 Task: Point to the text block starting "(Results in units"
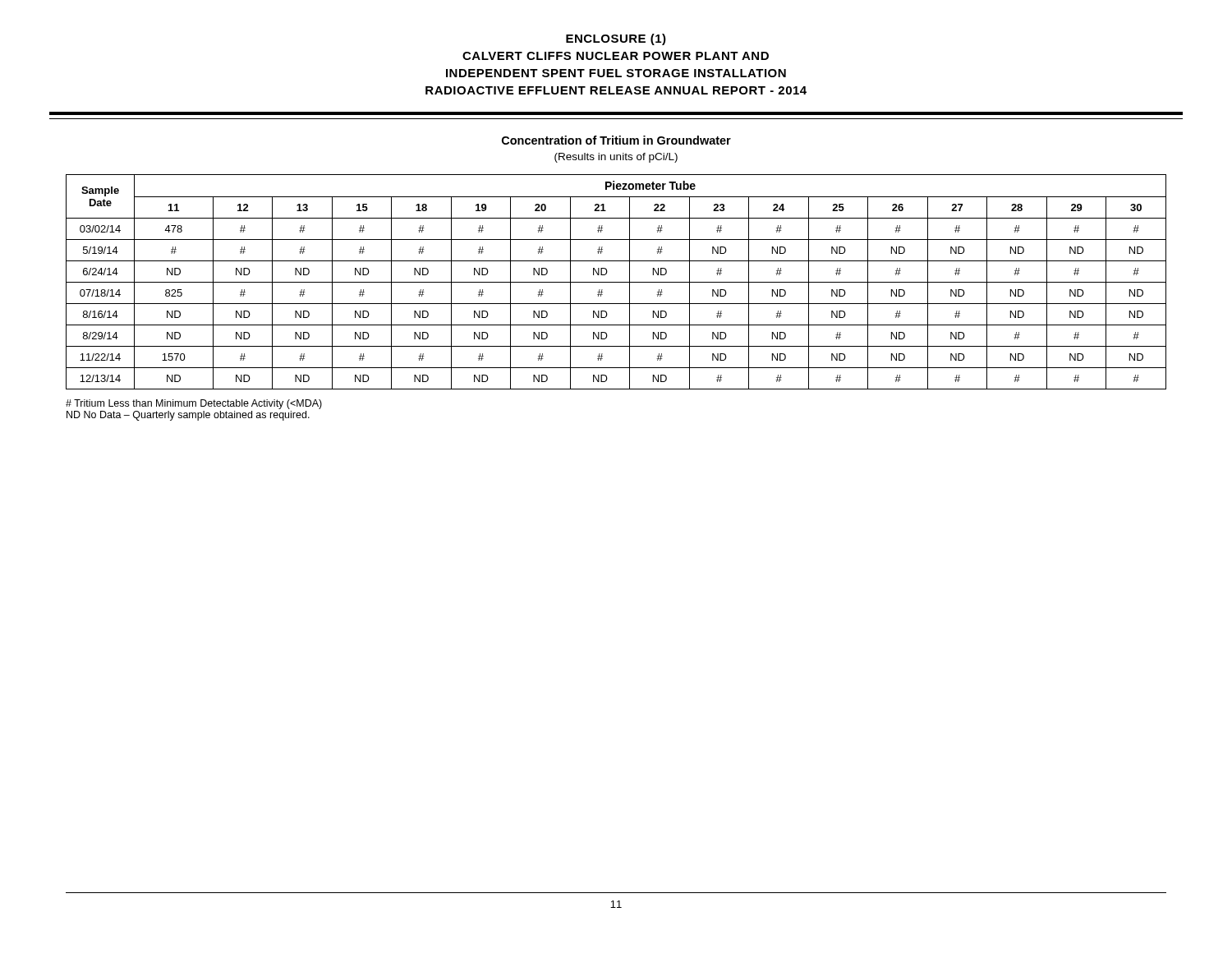pyautogui.click(x=616, y=156)
